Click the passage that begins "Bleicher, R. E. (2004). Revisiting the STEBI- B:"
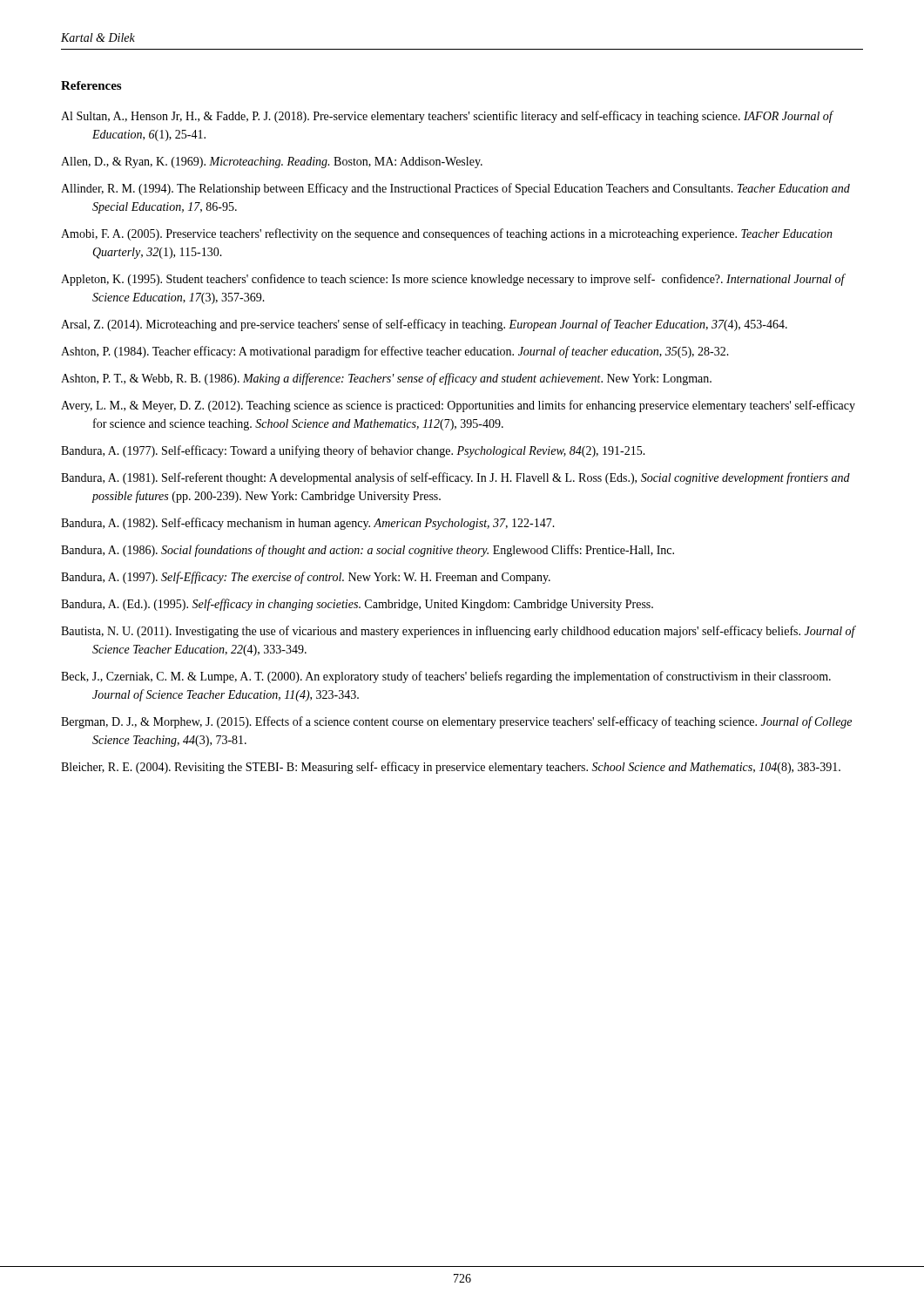Screen dimensions: 1307x924 tap(451, 767)
